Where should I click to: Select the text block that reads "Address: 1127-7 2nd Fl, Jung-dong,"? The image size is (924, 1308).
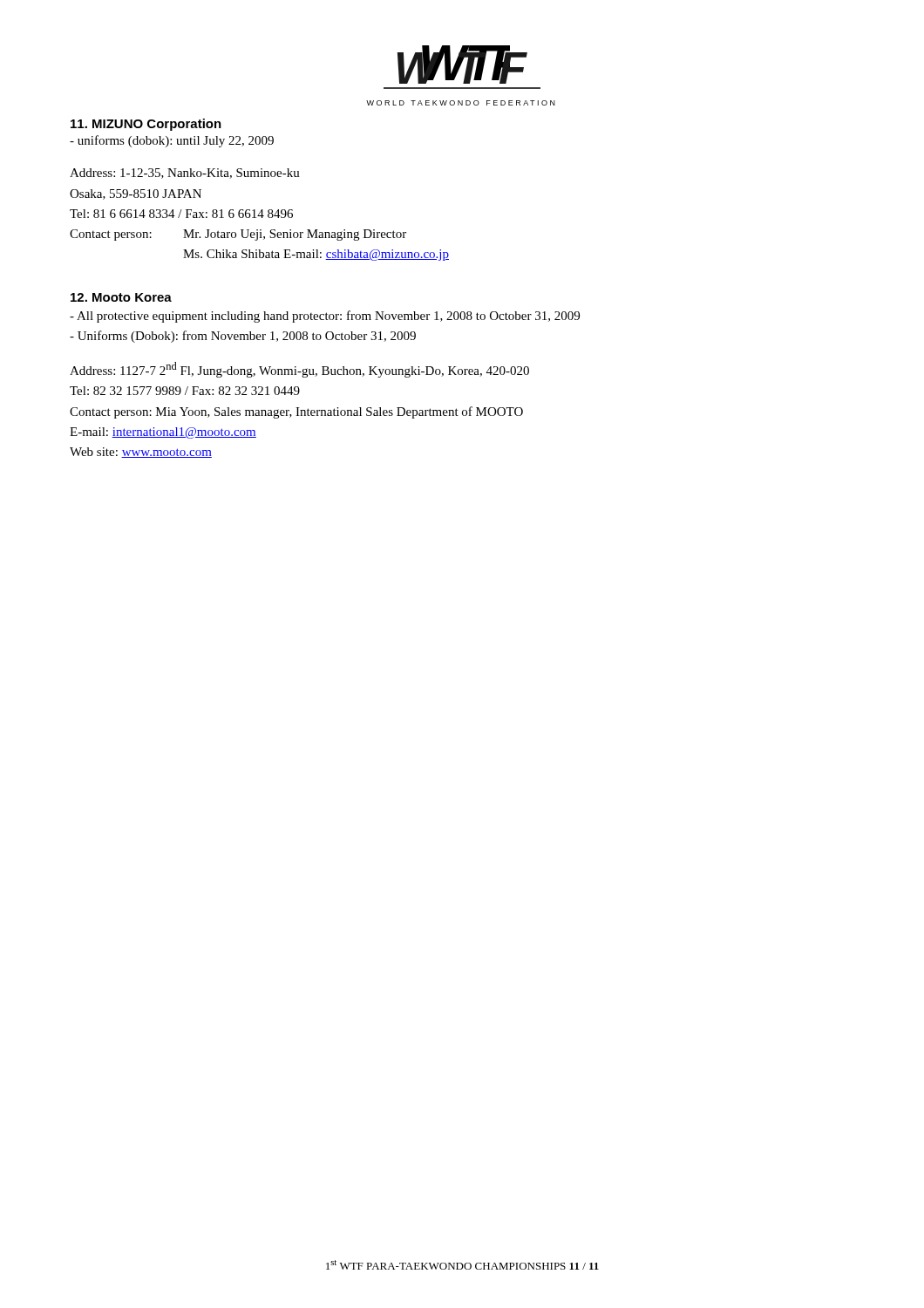[x=300, y=409]
